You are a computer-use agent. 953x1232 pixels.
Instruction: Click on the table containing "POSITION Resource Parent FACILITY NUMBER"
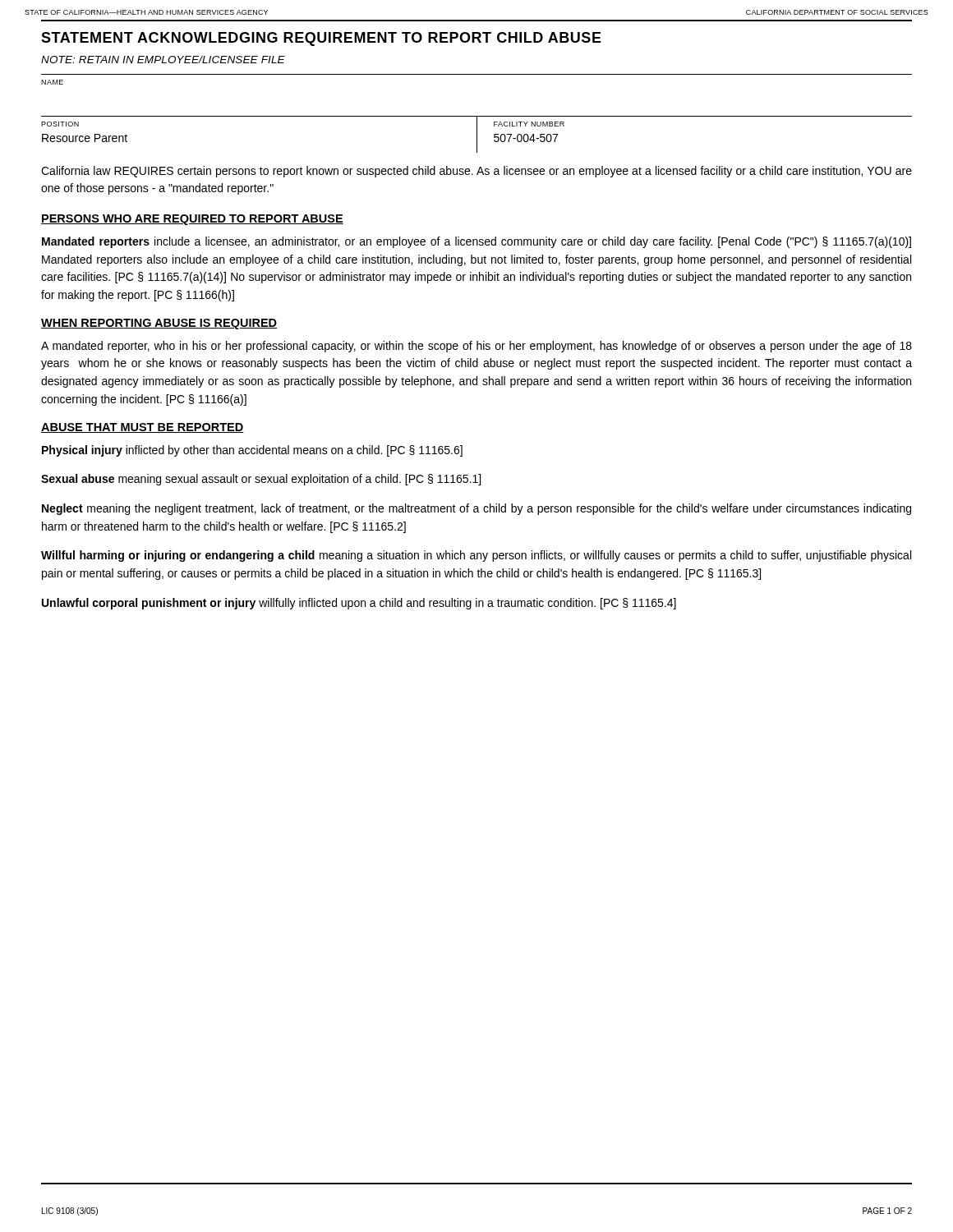pos(476,134)
